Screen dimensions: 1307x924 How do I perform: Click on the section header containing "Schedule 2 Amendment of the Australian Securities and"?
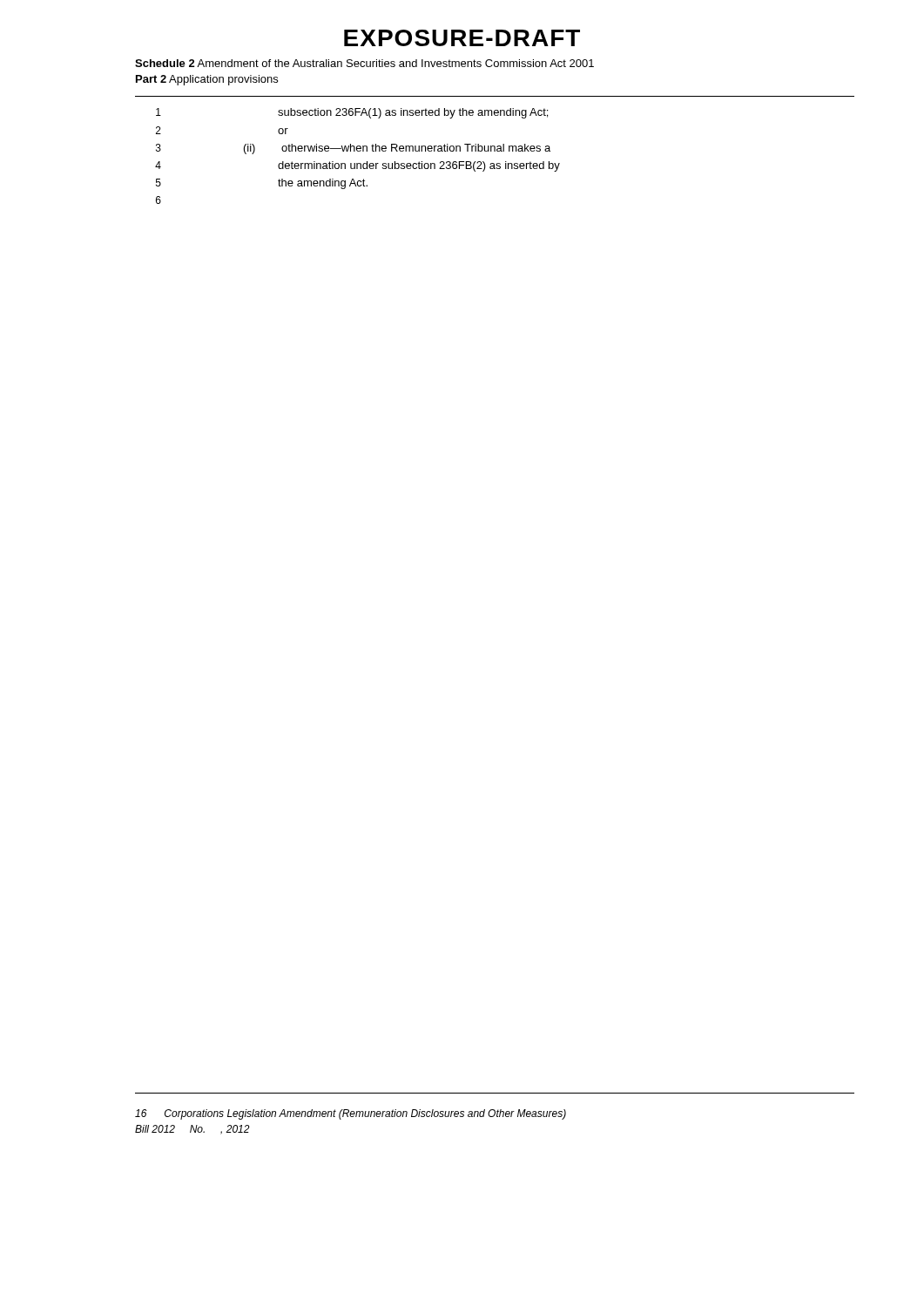(365, 71)
